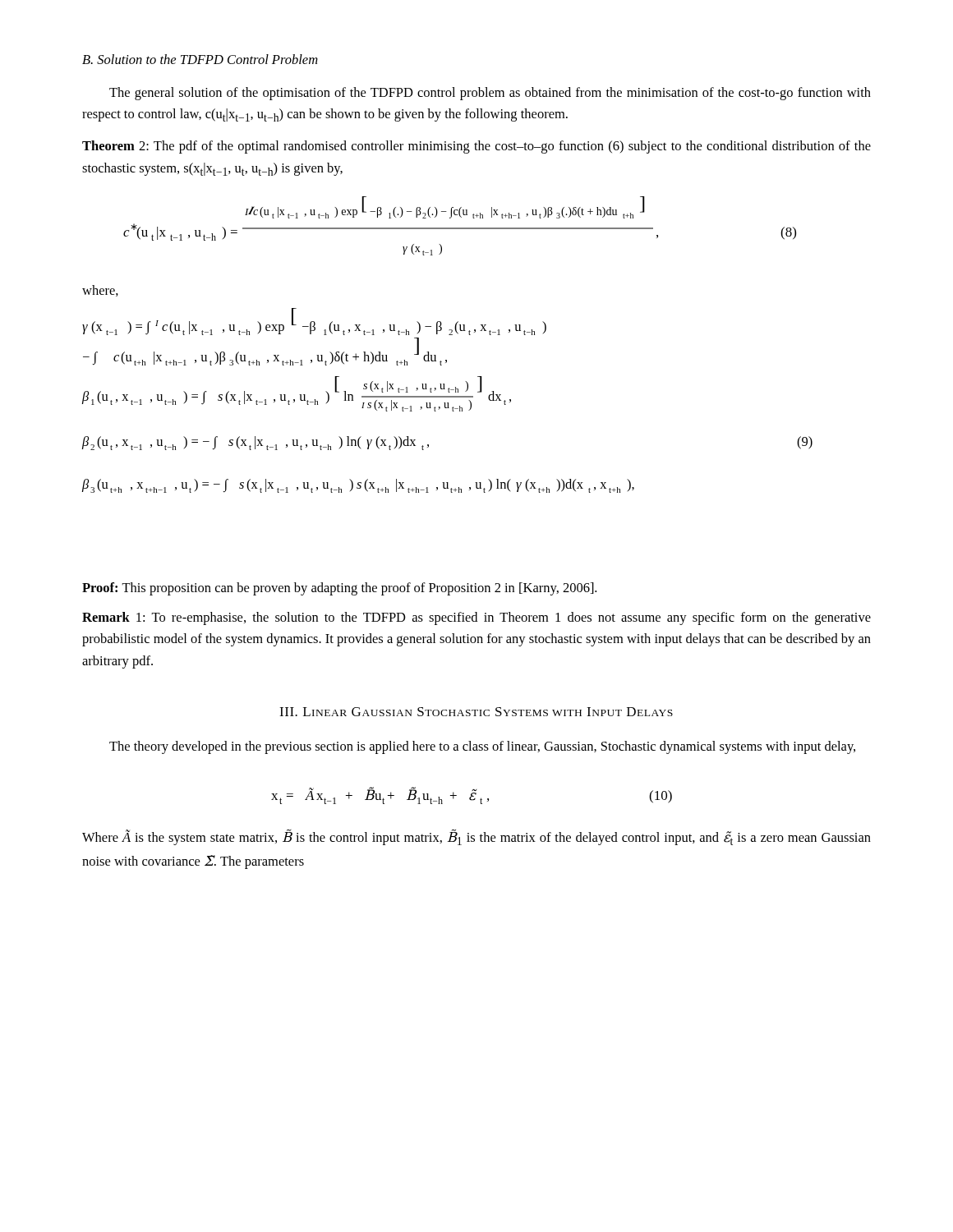Click the passage that begins "The theory developed in the previous section"
The image size is (953, 1232).
click(483, 747)
